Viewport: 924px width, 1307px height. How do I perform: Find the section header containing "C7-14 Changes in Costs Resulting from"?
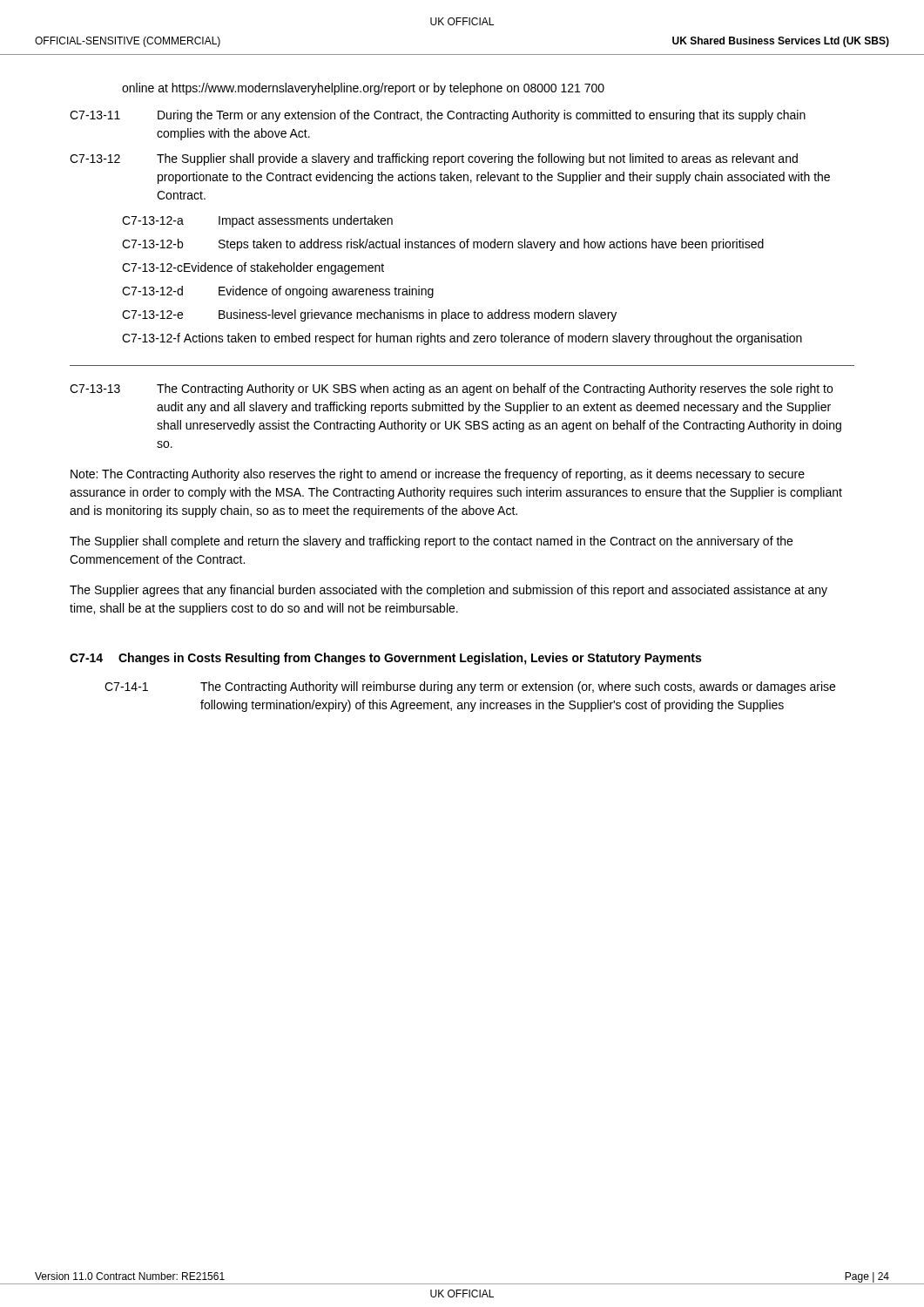[x=462, y=658]
